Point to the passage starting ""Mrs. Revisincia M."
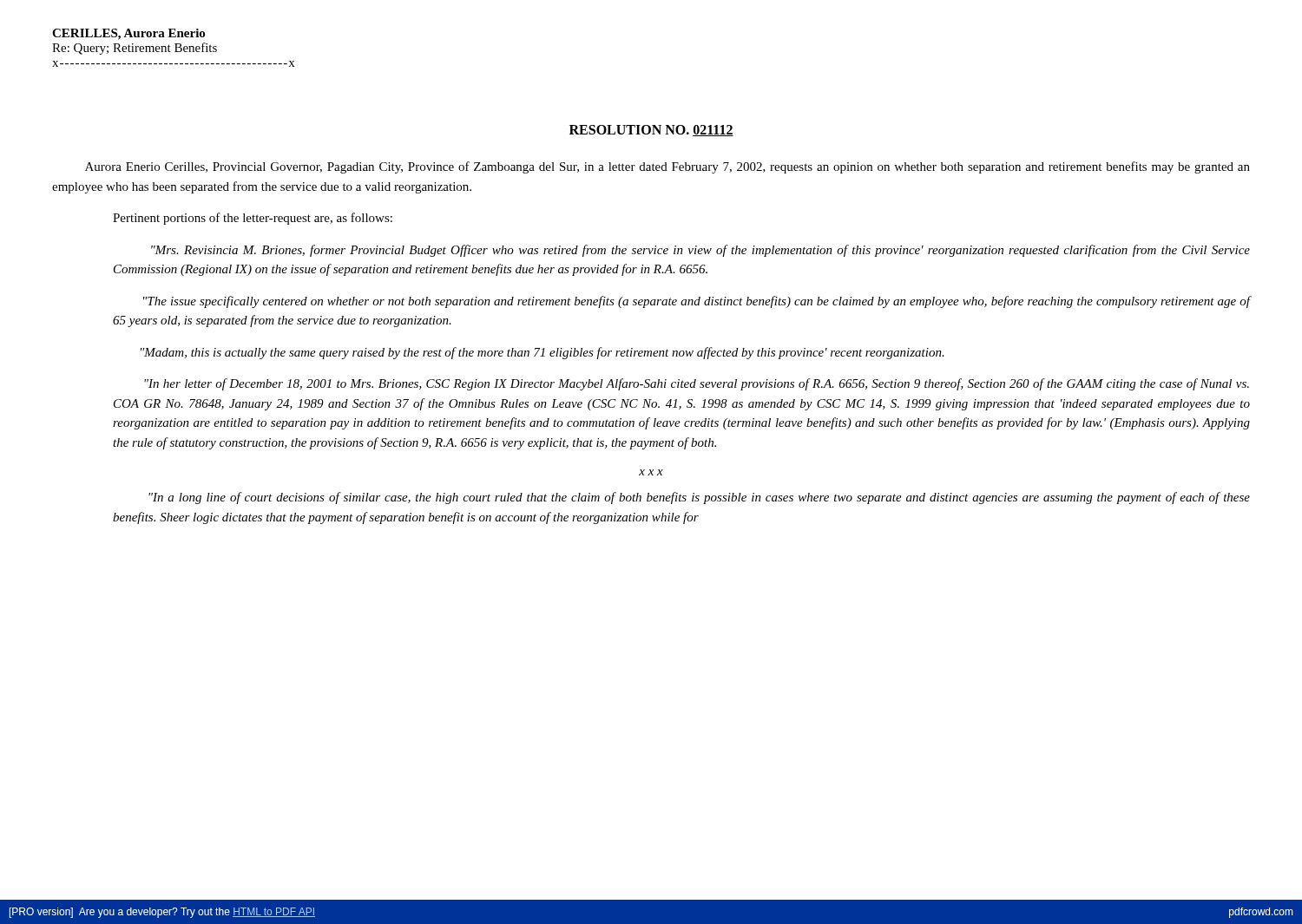The width and height of the screenshot is (1302, 924). pyautogui.click(x=681, y=259)
